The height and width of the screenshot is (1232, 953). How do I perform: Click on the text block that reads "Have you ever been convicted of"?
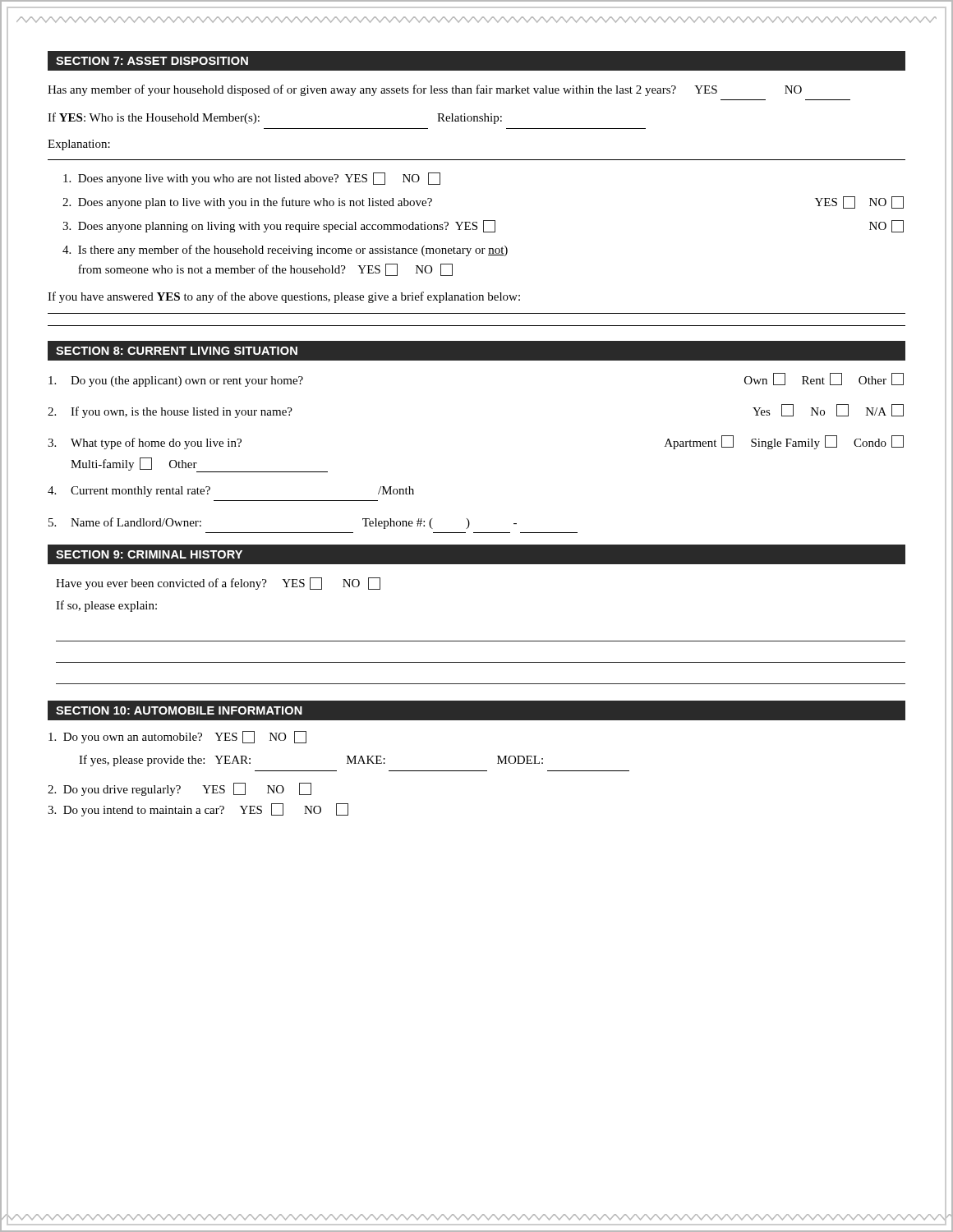pos(481,629)
